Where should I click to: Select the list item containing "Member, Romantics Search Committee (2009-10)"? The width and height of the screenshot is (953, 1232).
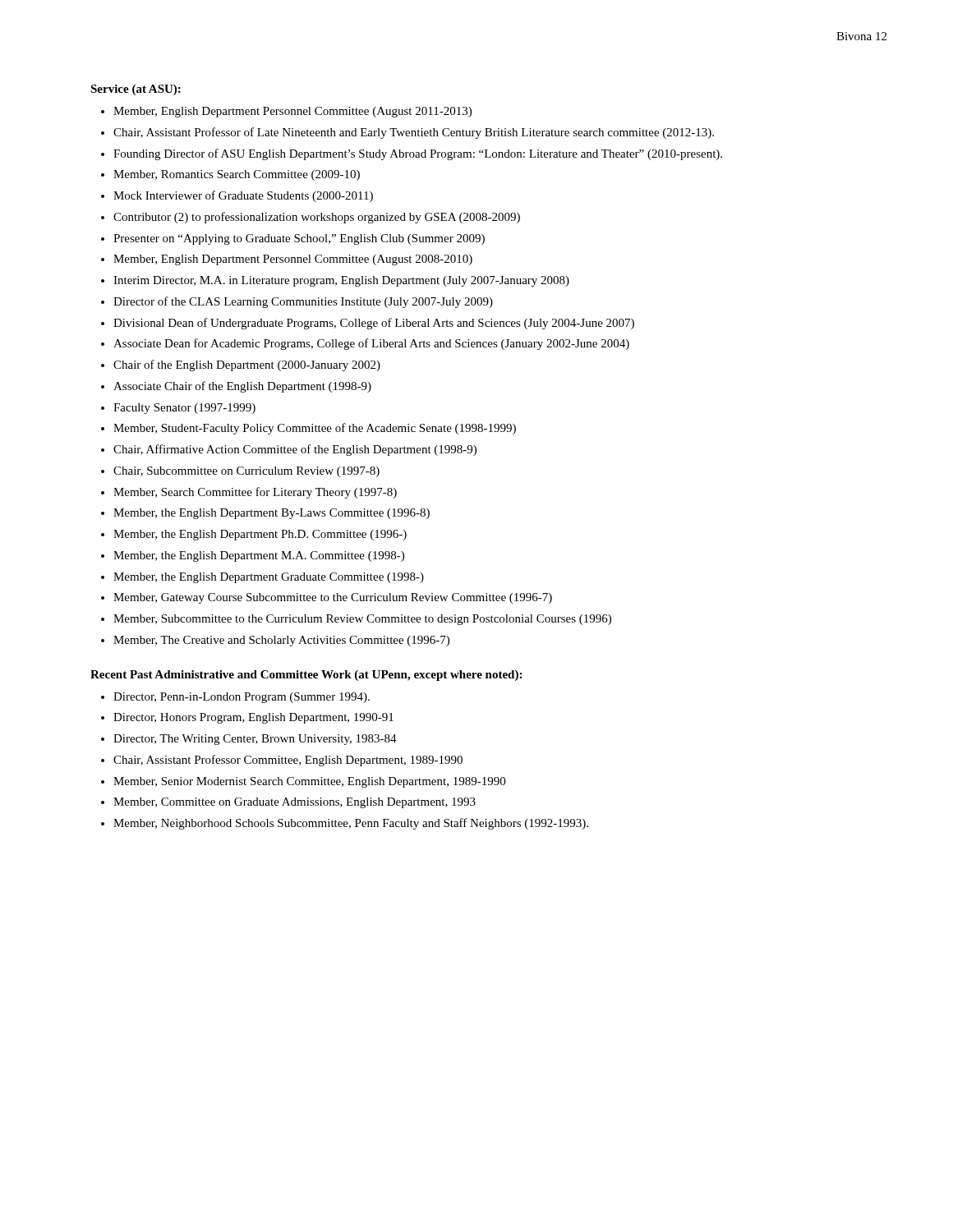(x=237, y=174)
